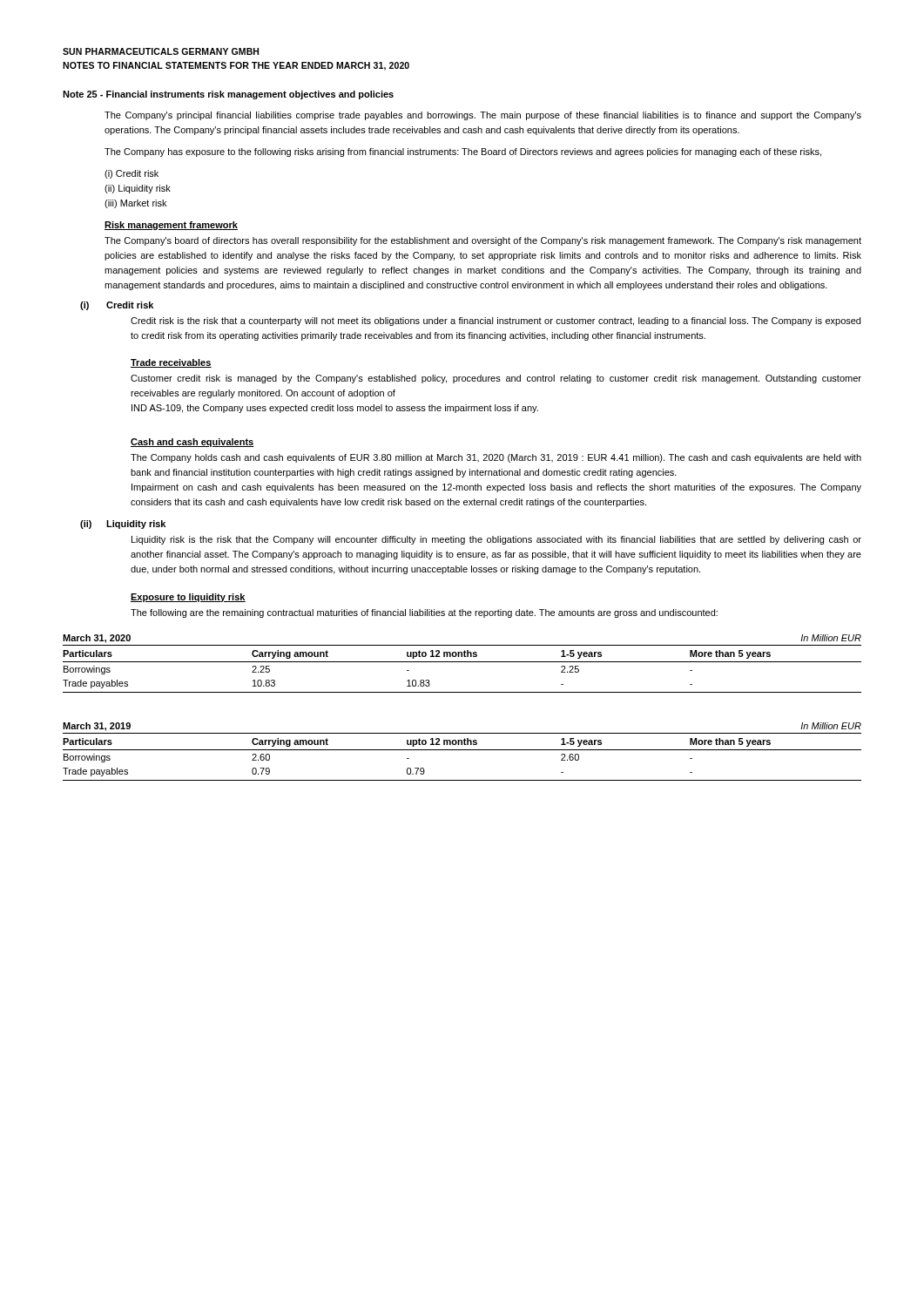The height and width of the screenshot is (1307, 924).
Task: Locate the text block starting "Customer credit risk is managed by the Company's"
Action: click(x=496, y=393)
